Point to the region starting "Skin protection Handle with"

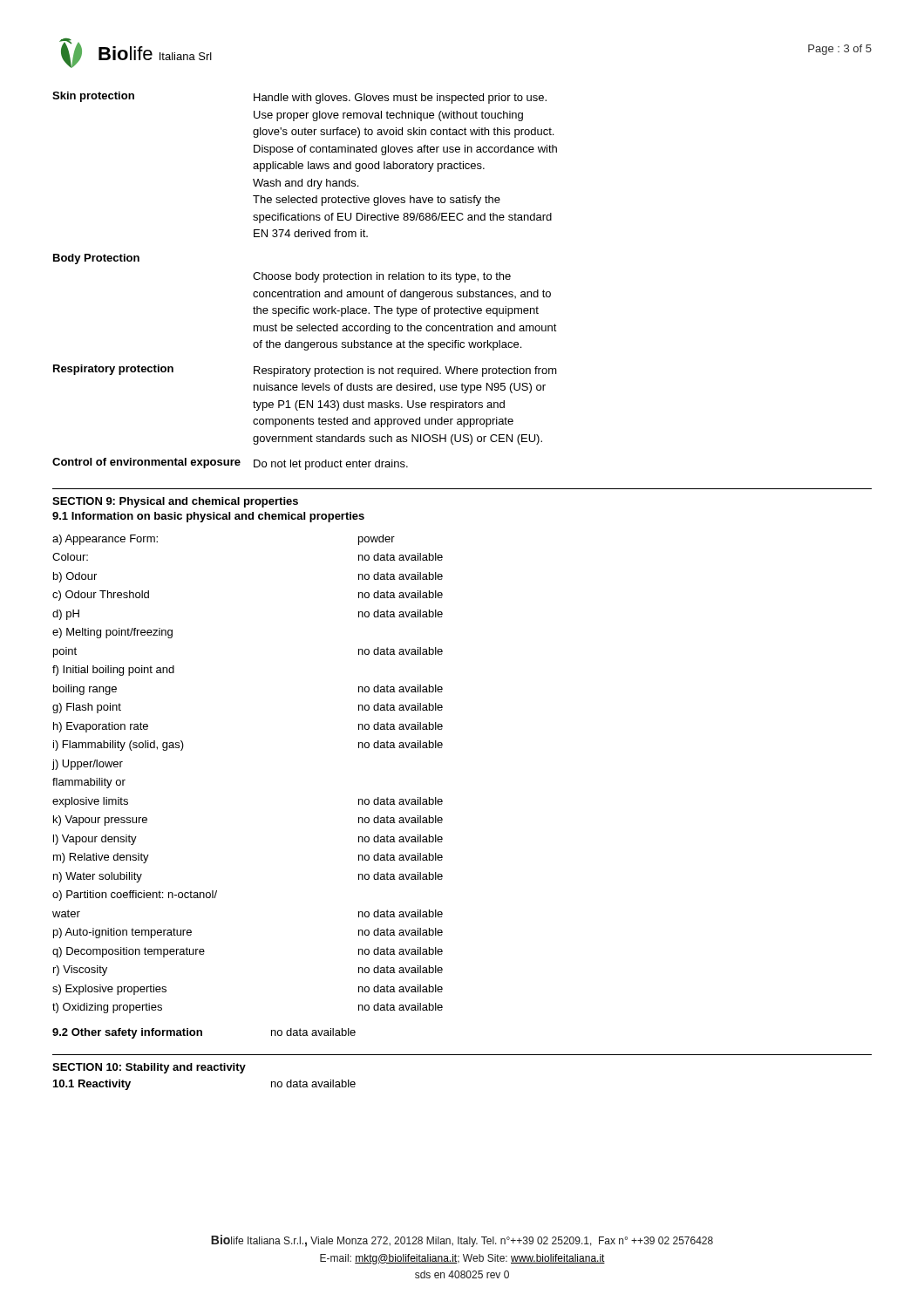point(462,165)
